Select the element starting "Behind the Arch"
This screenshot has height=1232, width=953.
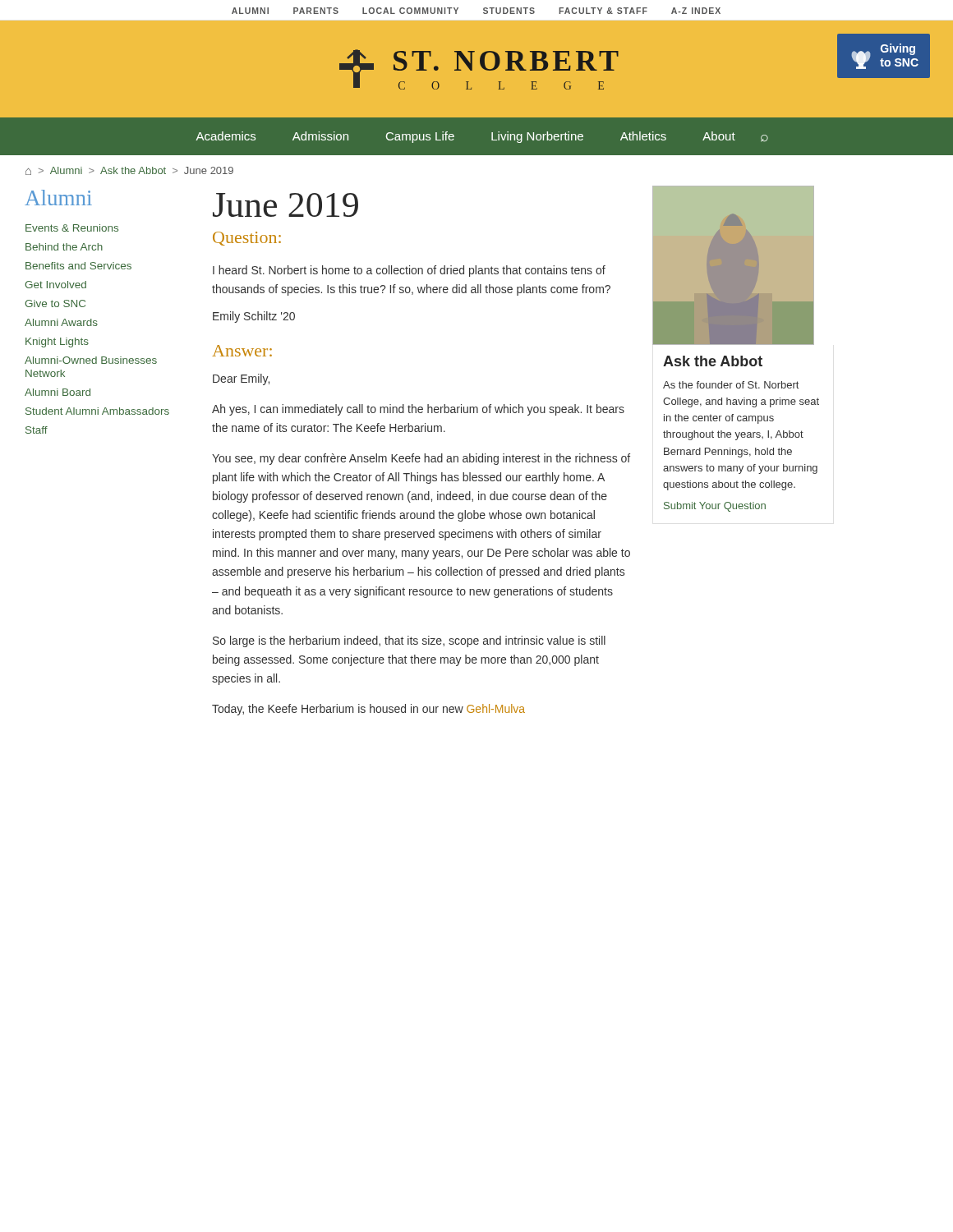tap(64, 247)
